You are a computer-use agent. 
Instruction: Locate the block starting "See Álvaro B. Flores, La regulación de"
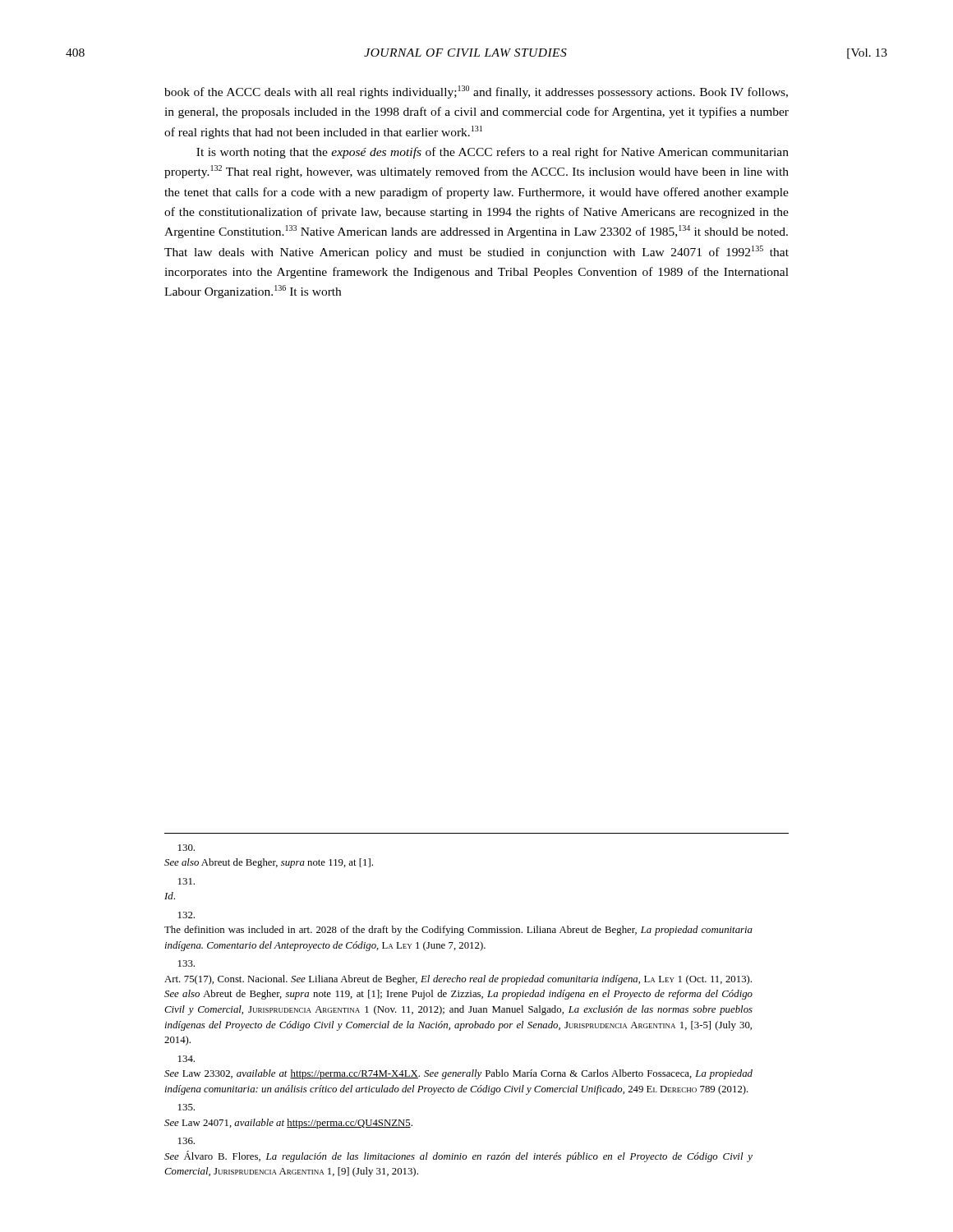(458, 1157)
